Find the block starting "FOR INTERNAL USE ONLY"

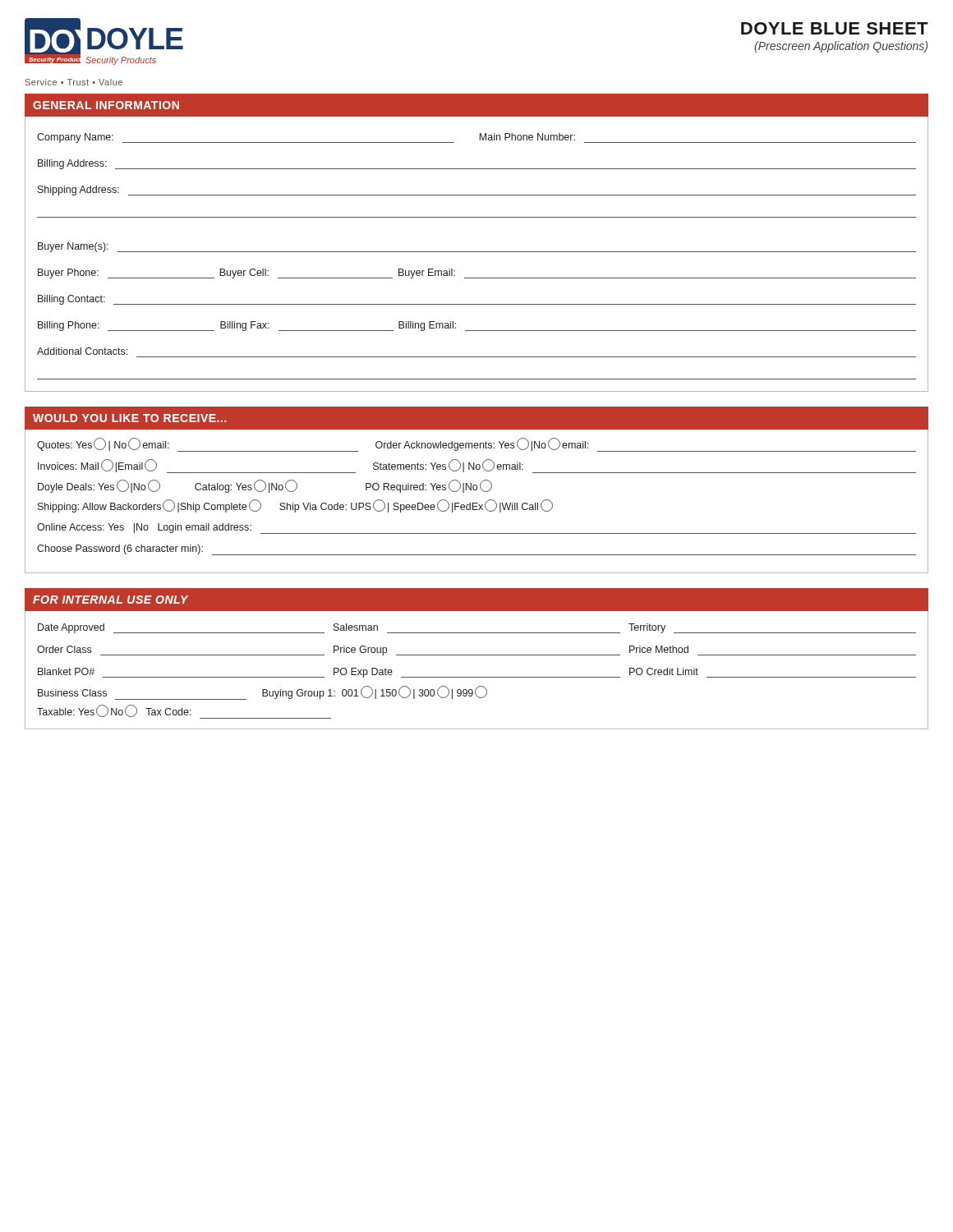coord(110,600)
